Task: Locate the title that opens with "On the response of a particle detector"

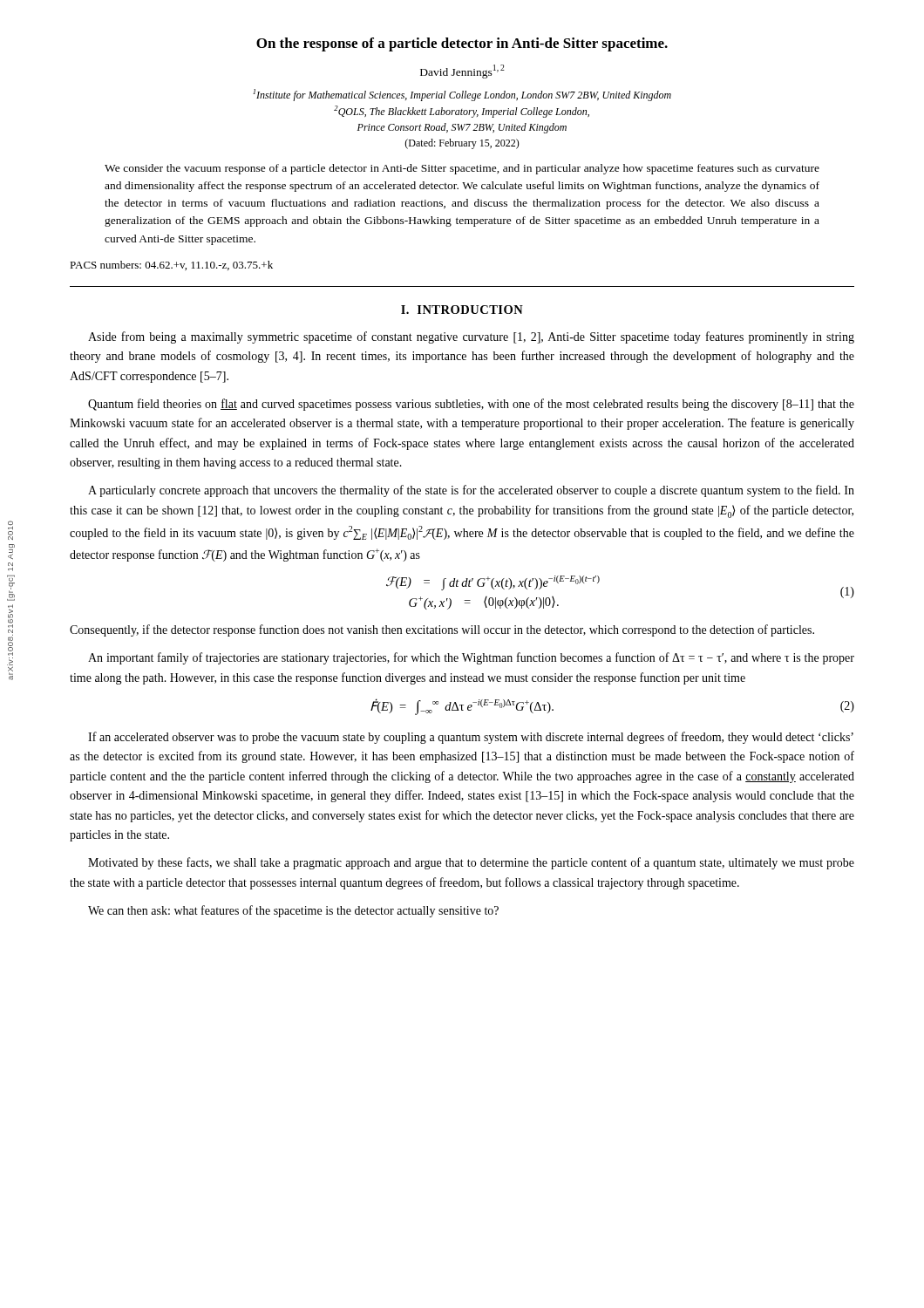Action: tap(462, 43)
